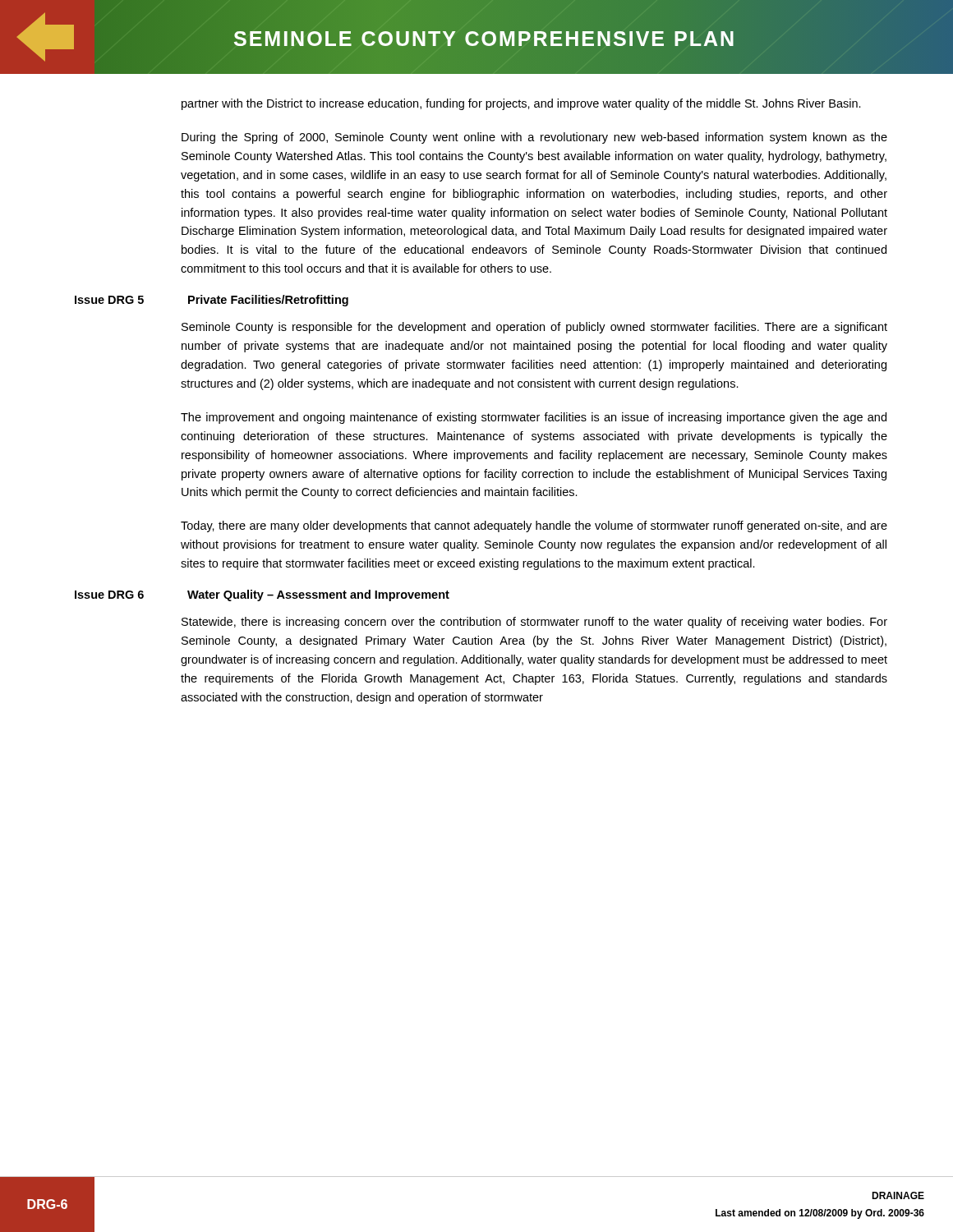Point to the block beginning "Today, there are many older developments that"
Viewport: 953px width, 1232px height.
534,545
